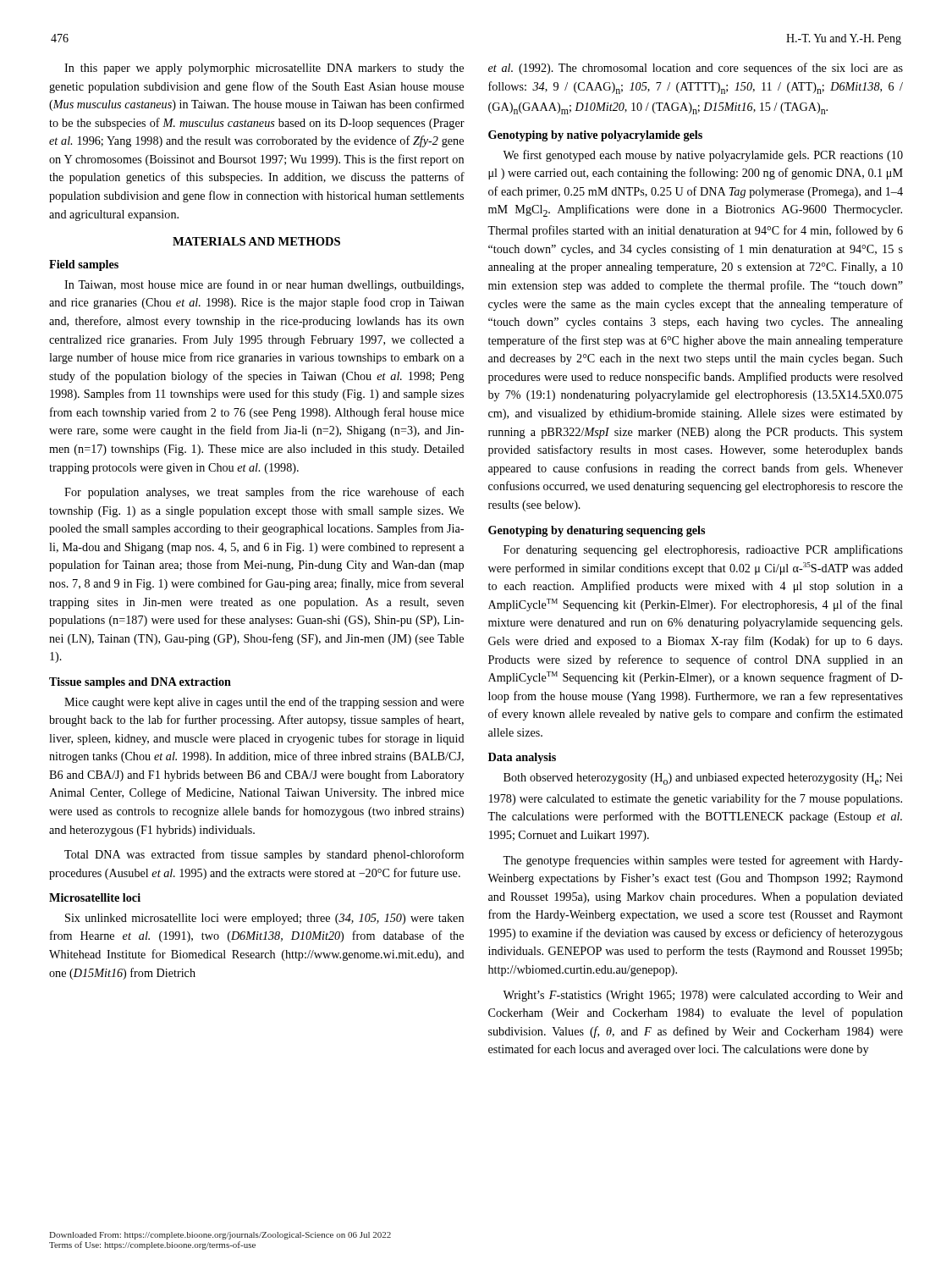Click on the block starting "Both observed heterozygosity"
The height and width of the screenshot is (1270, 952).
click(x=695, y=914)
